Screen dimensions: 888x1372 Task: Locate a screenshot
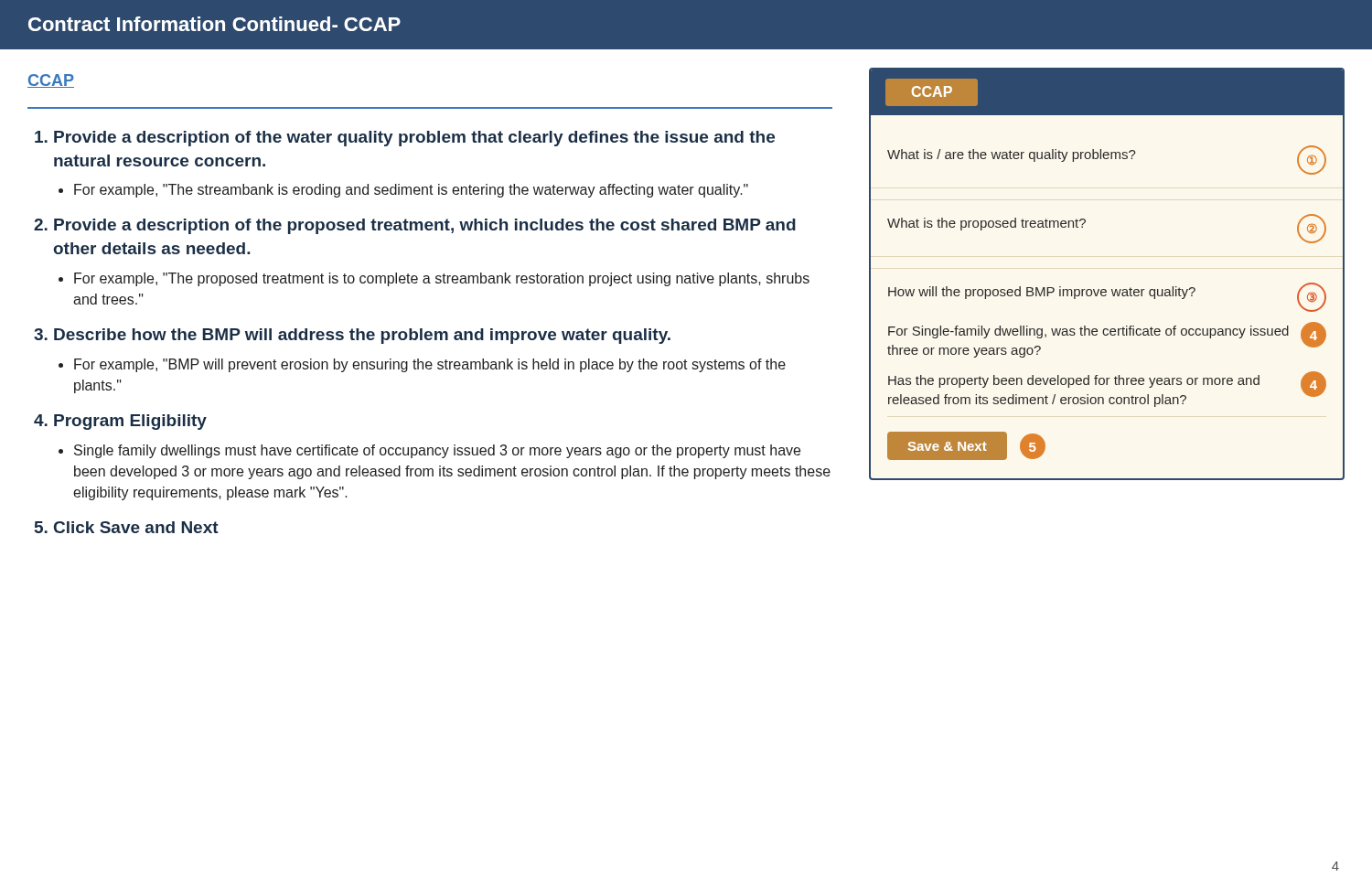[1107, 274]
